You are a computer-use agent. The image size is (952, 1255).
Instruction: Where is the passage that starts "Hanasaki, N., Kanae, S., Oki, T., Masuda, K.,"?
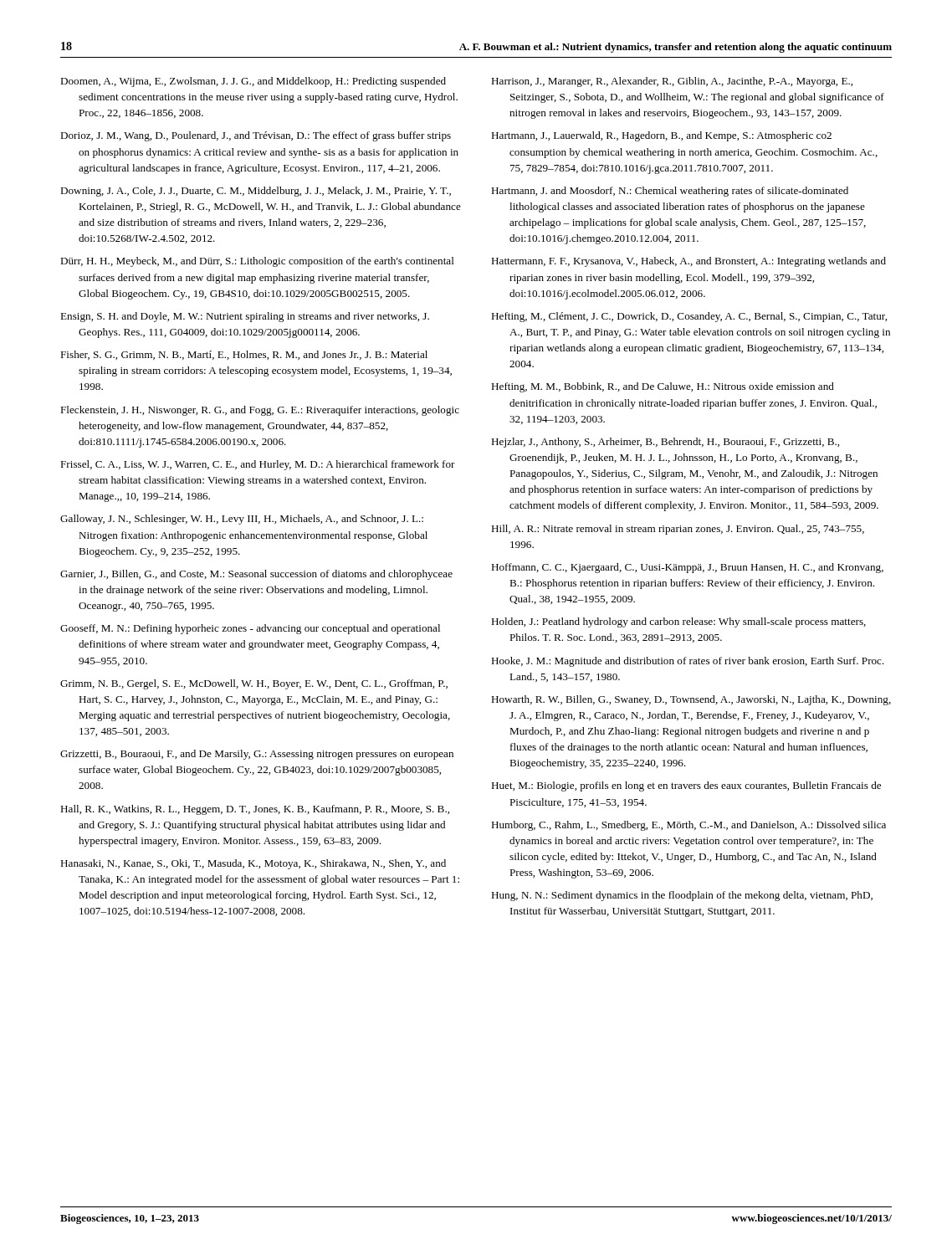[x=260, y=887]
